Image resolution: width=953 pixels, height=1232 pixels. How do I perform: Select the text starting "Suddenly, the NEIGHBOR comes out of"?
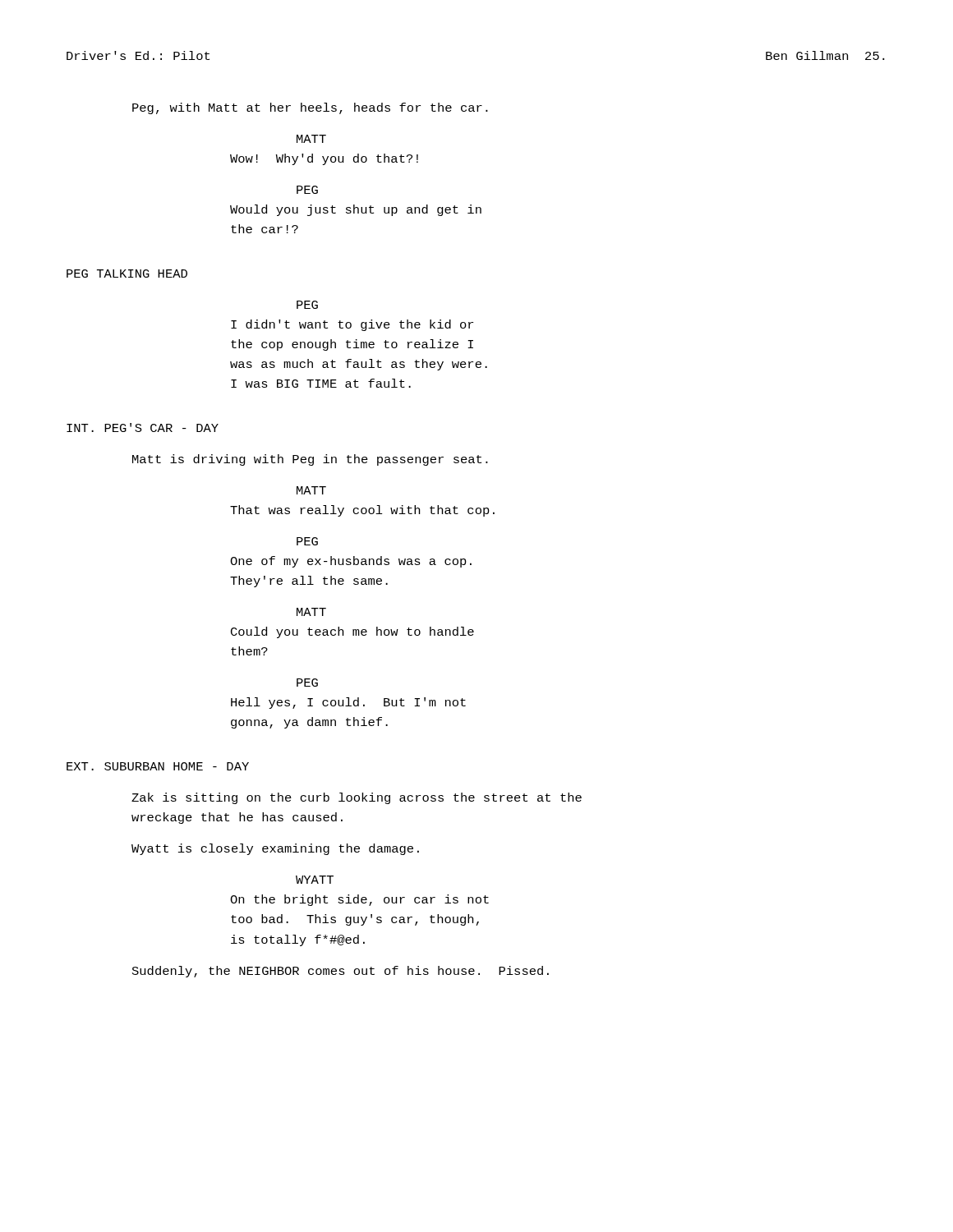point(342,971)
